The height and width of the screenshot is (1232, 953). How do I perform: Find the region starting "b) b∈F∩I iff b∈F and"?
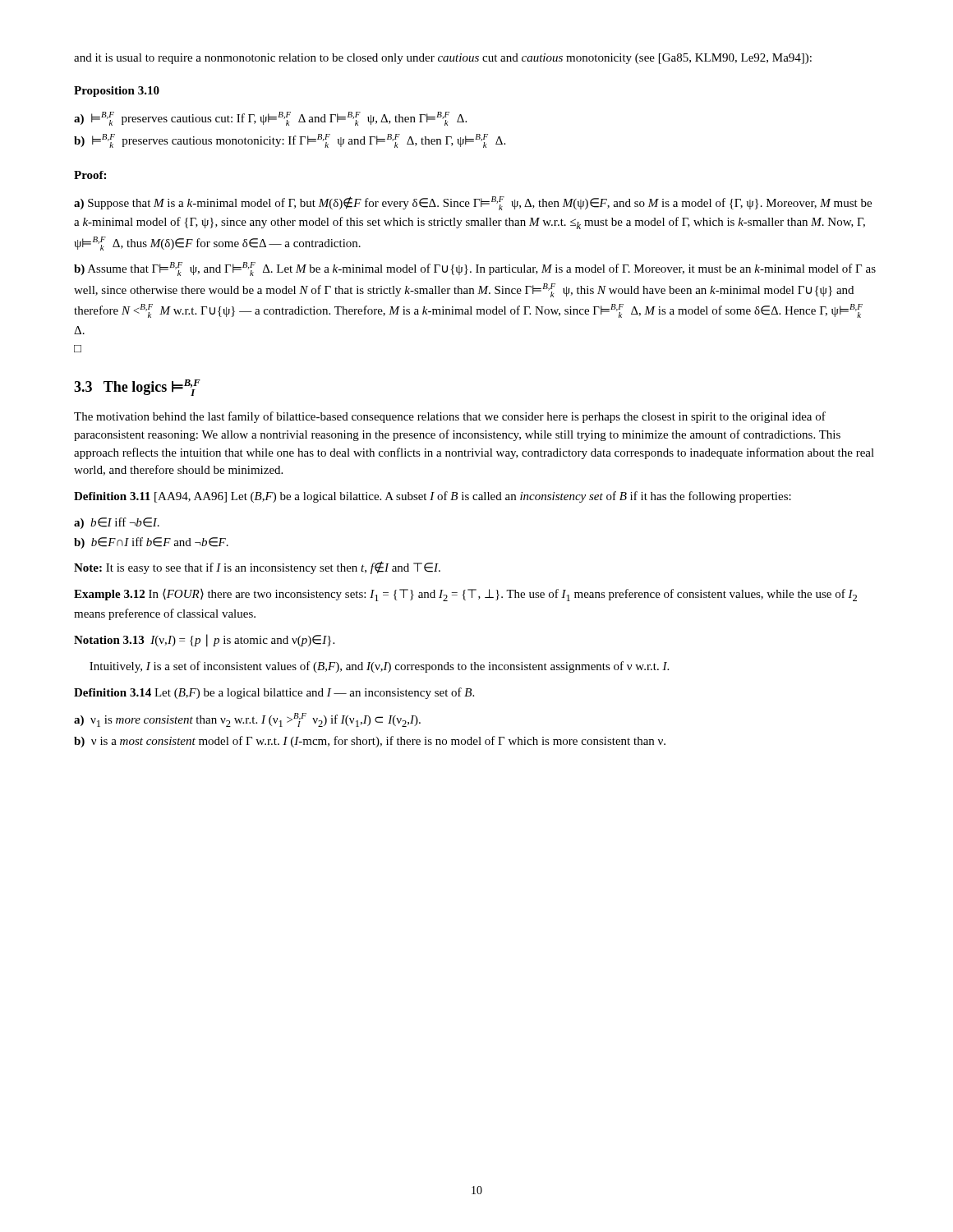click(x=151, y=542)
